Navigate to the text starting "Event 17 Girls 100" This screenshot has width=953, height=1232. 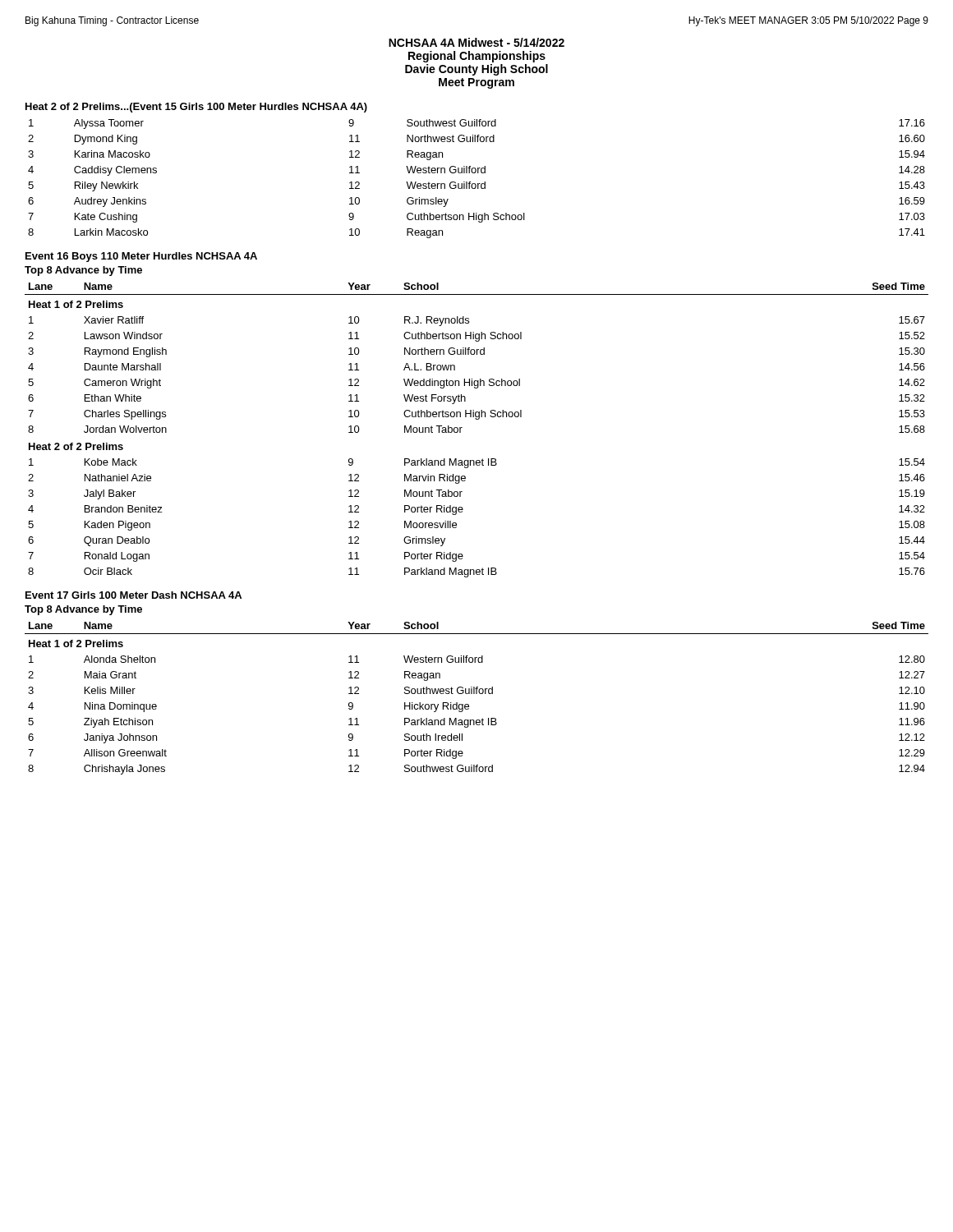pyautogui.click(x=133, y=595)
